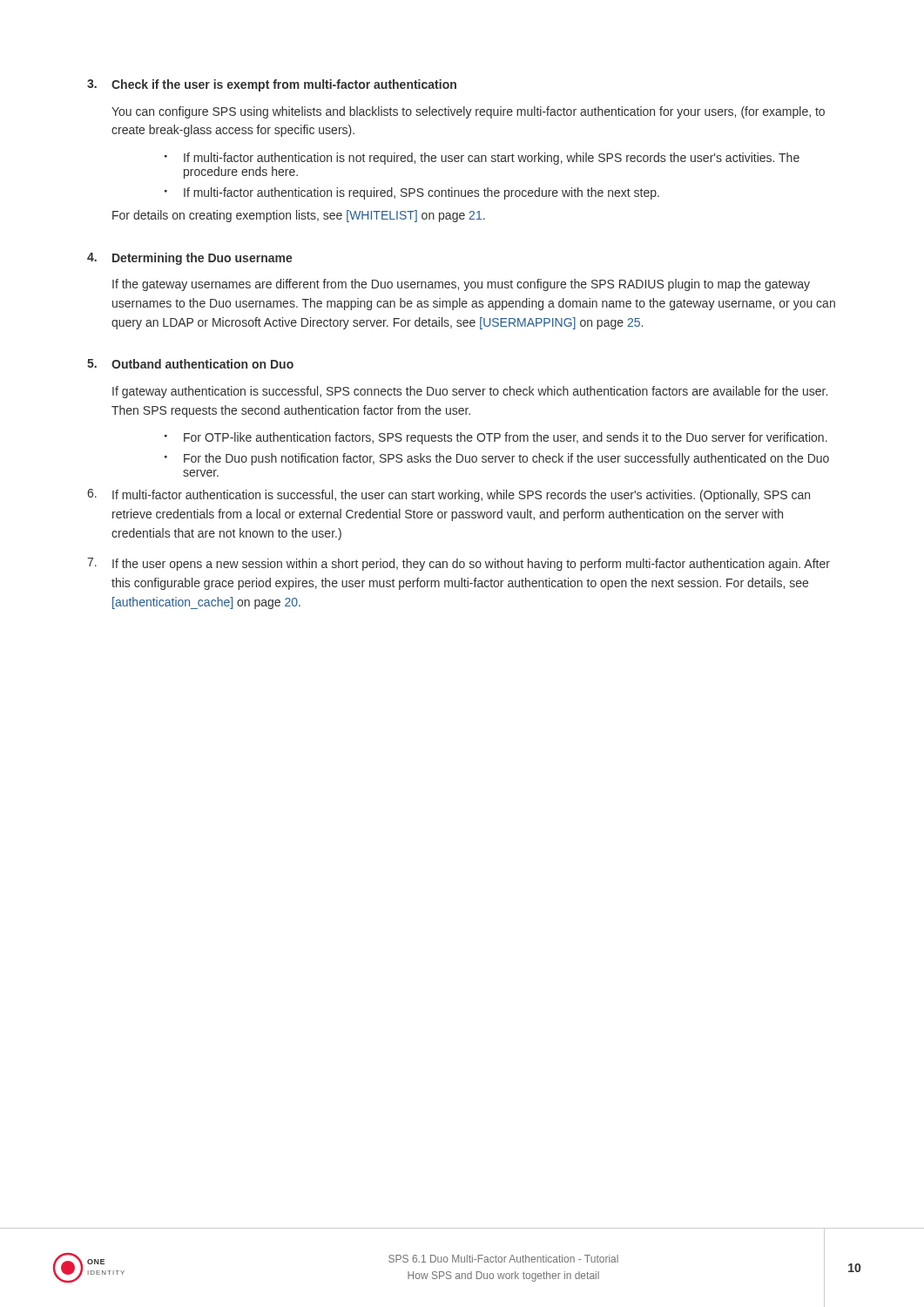924x1307 pixels.
Task: Where is the passage that starts "For details on creating exemption lists, see"?
Action: click(479, 216)
